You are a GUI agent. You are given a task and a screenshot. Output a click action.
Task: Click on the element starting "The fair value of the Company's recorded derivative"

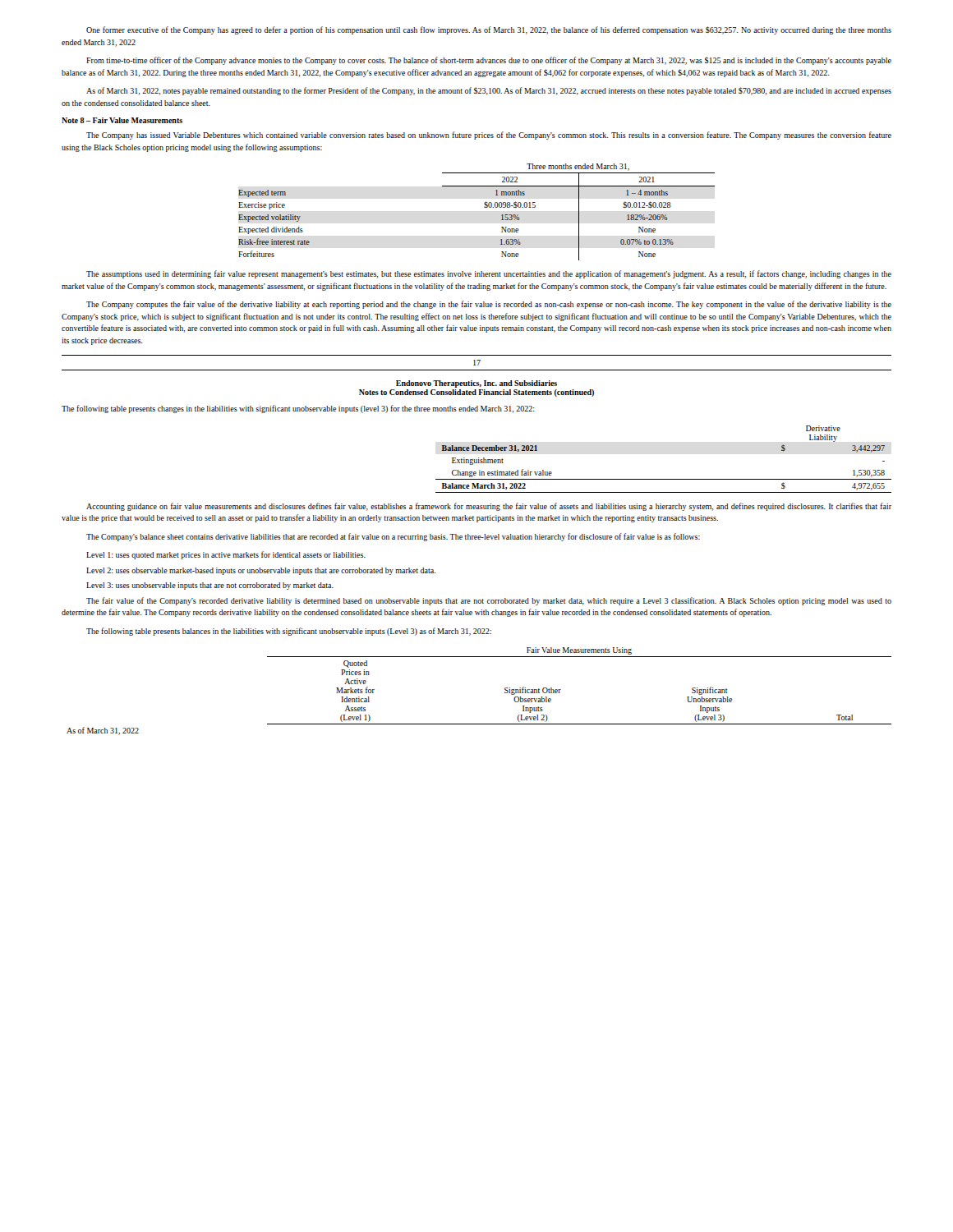click(476, 606)
